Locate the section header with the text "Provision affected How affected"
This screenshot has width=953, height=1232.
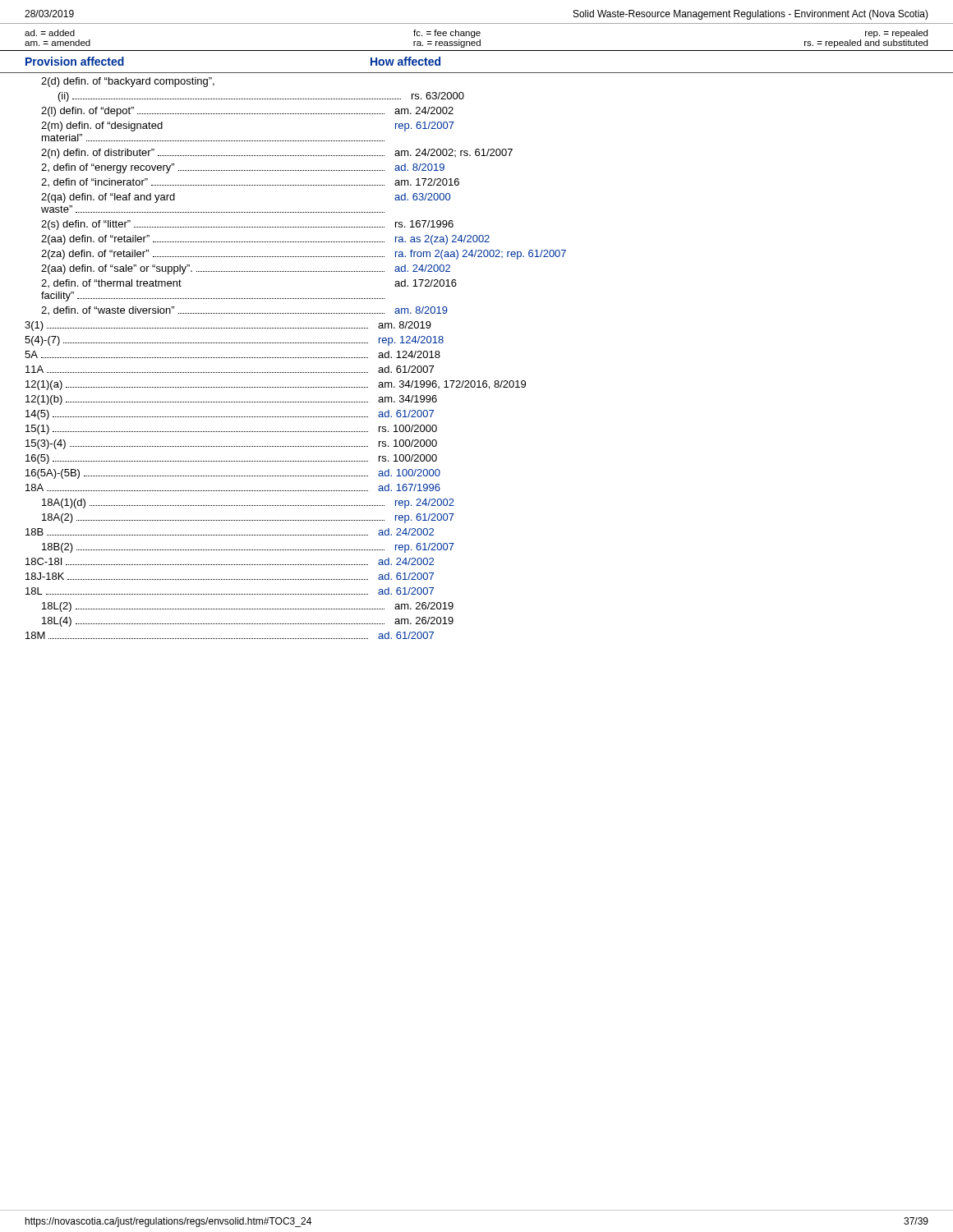click(476, 62)
